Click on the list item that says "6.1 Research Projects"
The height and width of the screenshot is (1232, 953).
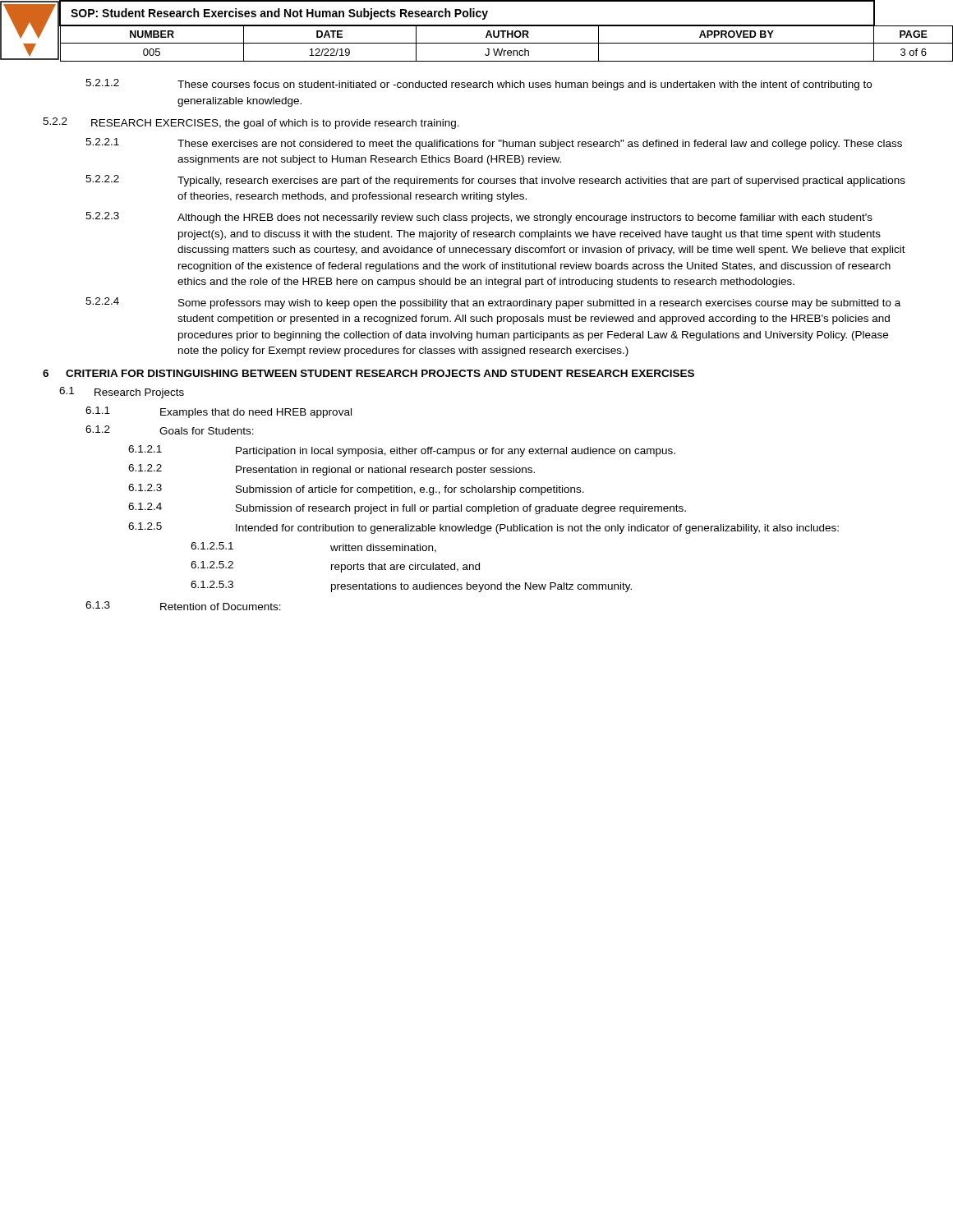[122, 393]
